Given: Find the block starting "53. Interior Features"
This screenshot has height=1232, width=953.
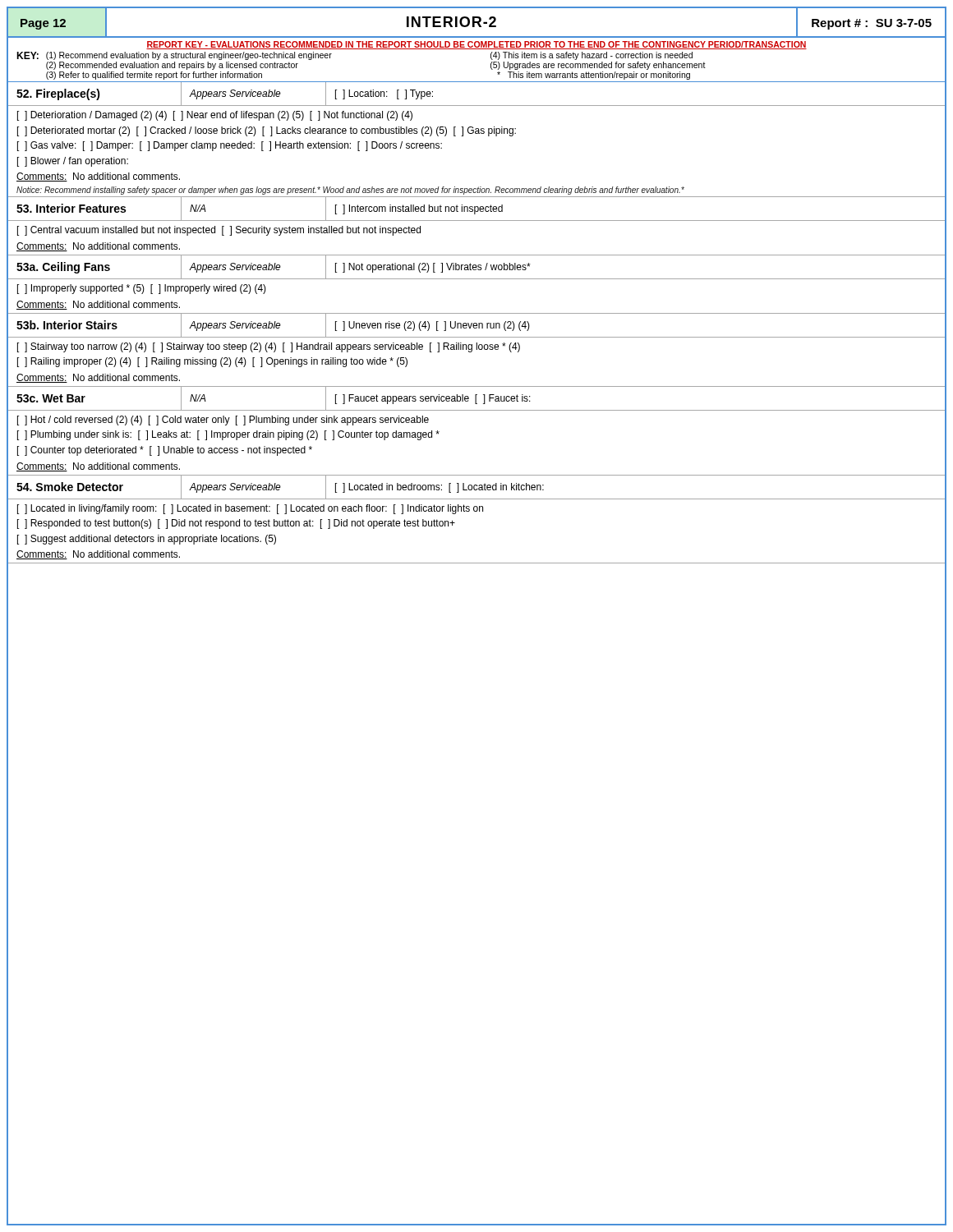Looking at the screenshot, I should click(x=476, y=226).
